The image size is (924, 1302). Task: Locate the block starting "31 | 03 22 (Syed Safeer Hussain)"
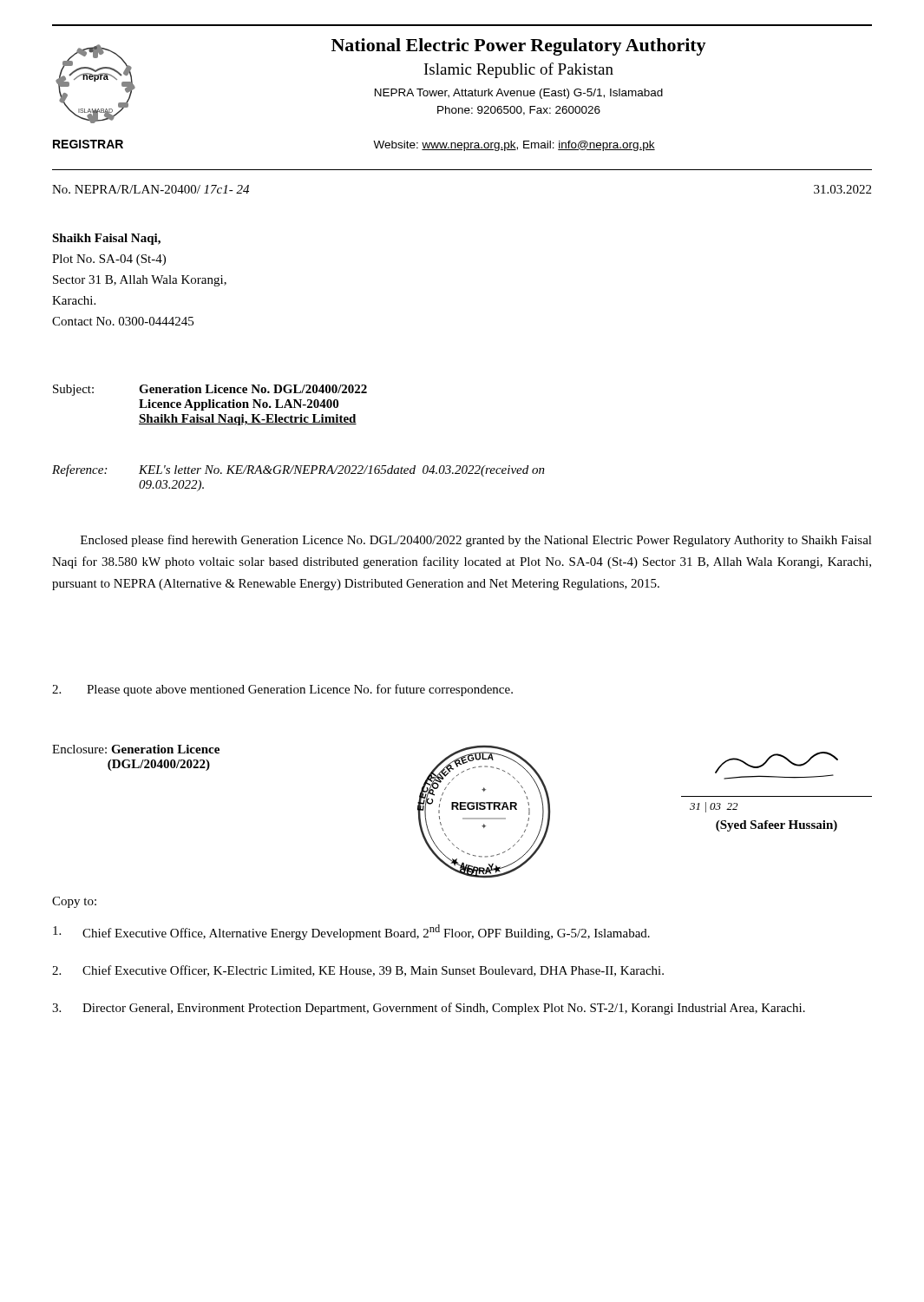(777, 787)
